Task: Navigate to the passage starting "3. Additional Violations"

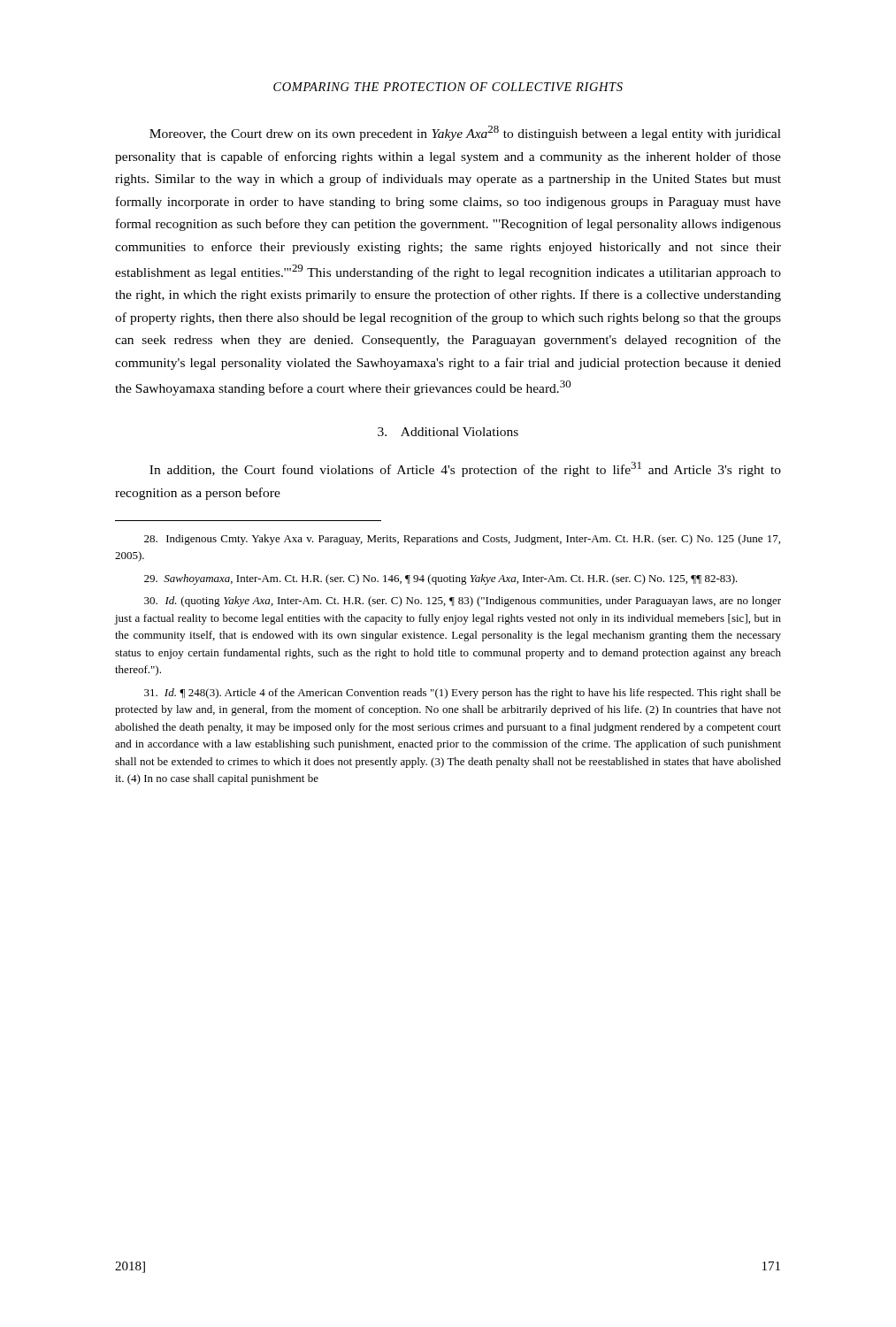Action: click(448, 431)
